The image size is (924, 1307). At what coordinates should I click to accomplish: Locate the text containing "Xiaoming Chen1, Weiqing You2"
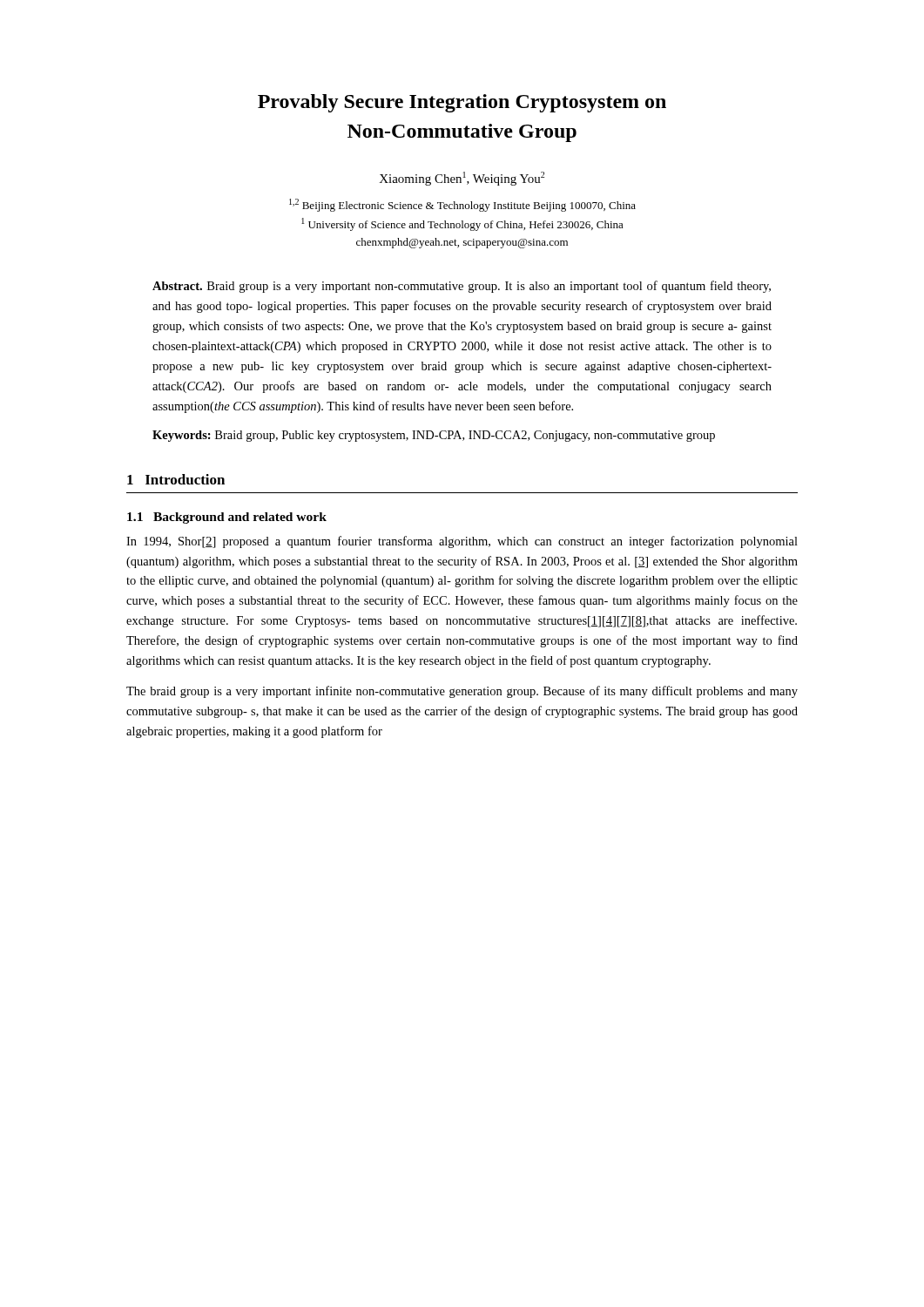tap(462, 178)
